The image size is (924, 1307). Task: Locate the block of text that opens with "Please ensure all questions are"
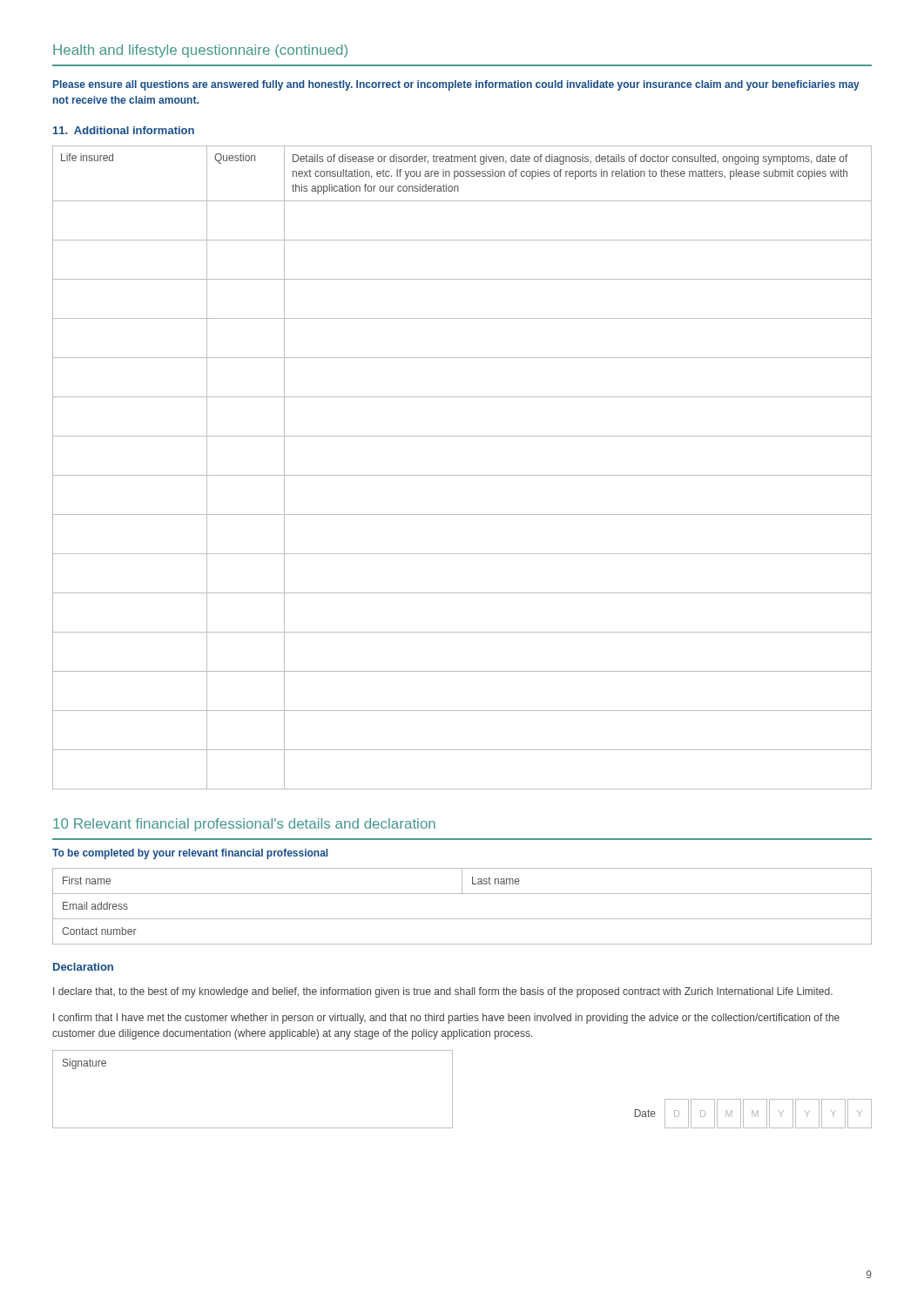click(x=462, y=92)
